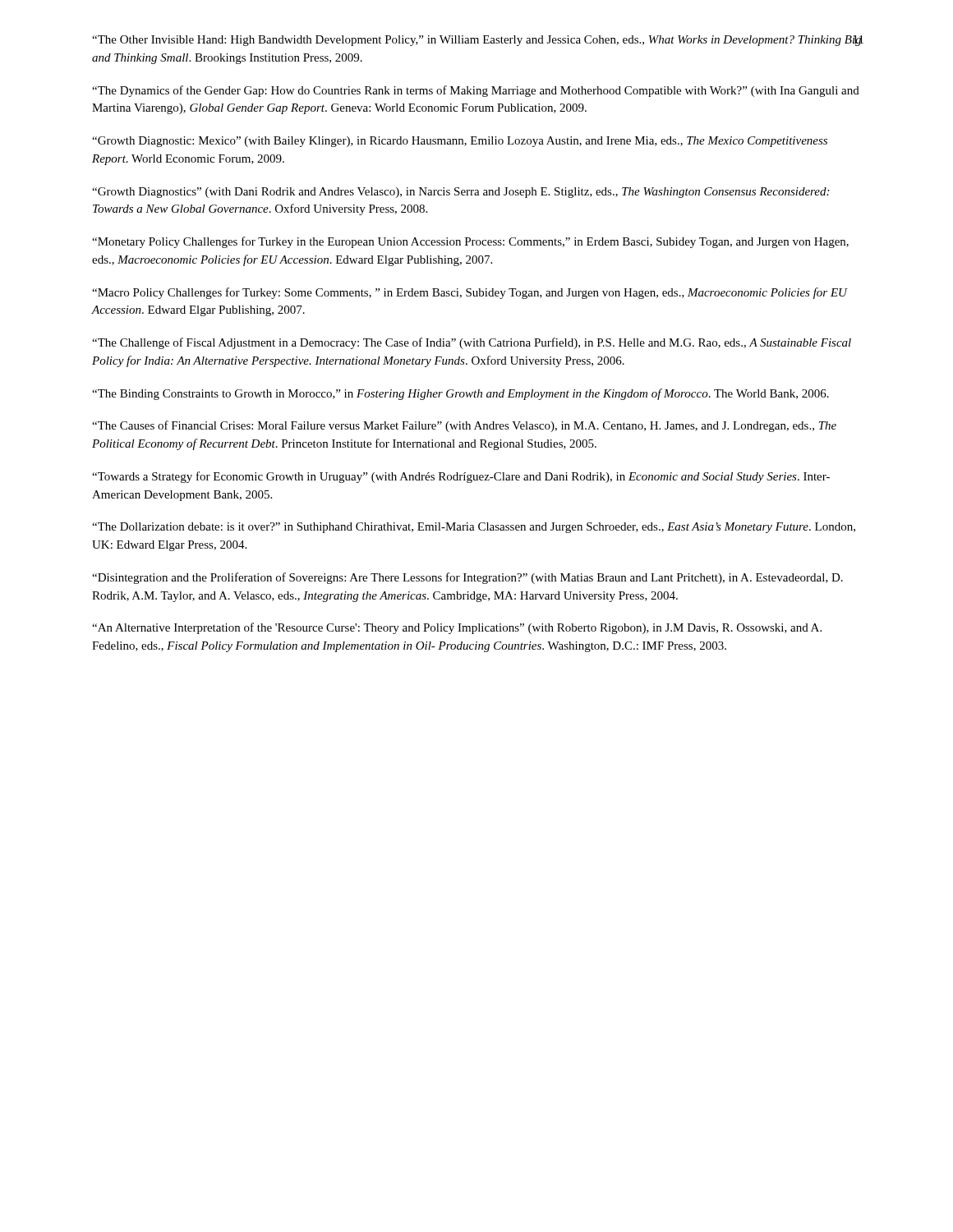Select the text block starting "“The Dollarization debate: is it over?” in Suthiphand"
This screenshot has height=1232, width=953.
(474, 536)
